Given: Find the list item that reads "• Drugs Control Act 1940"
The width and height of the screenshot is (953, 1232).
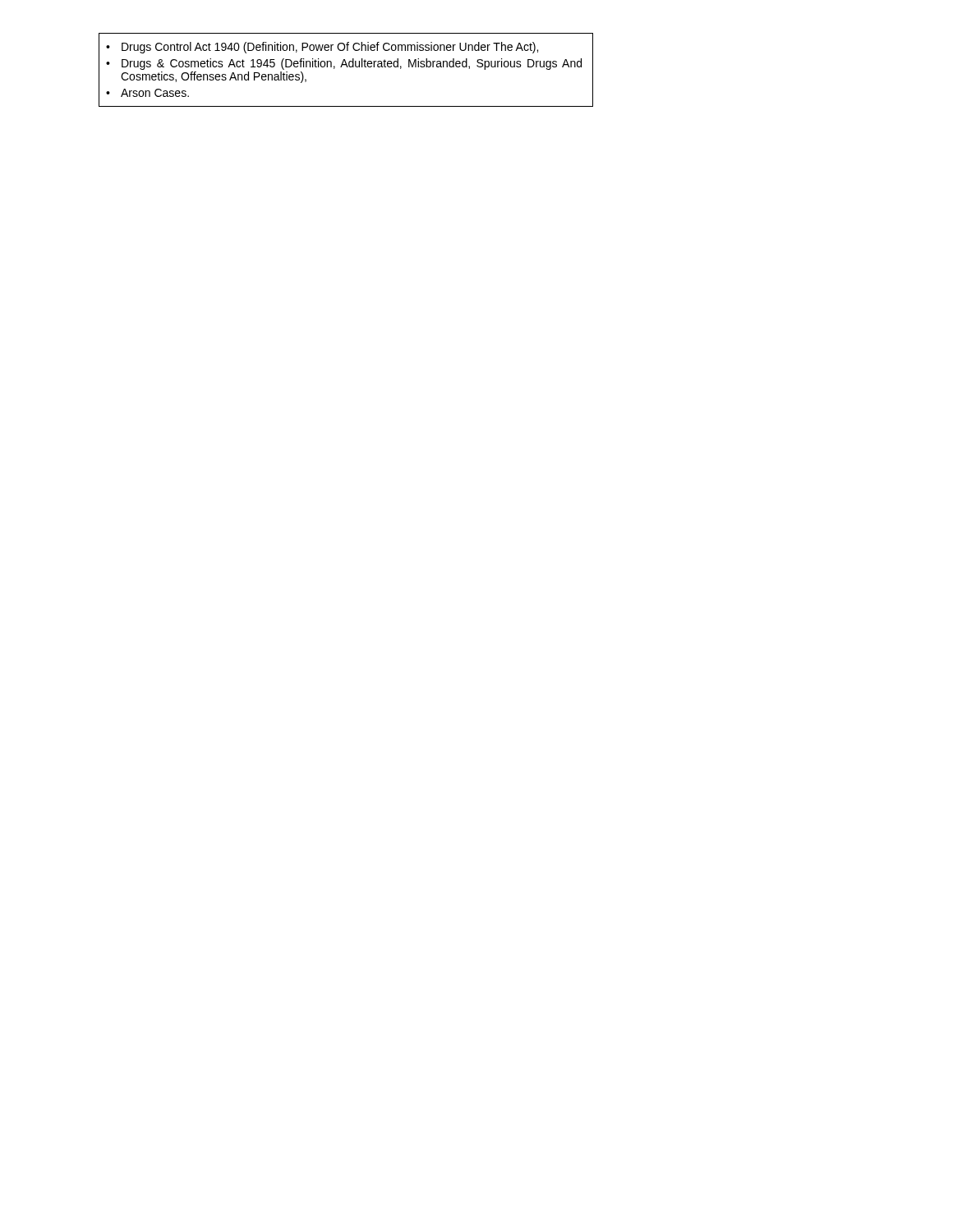Looking at the screenshot, I should click(344, 47).
